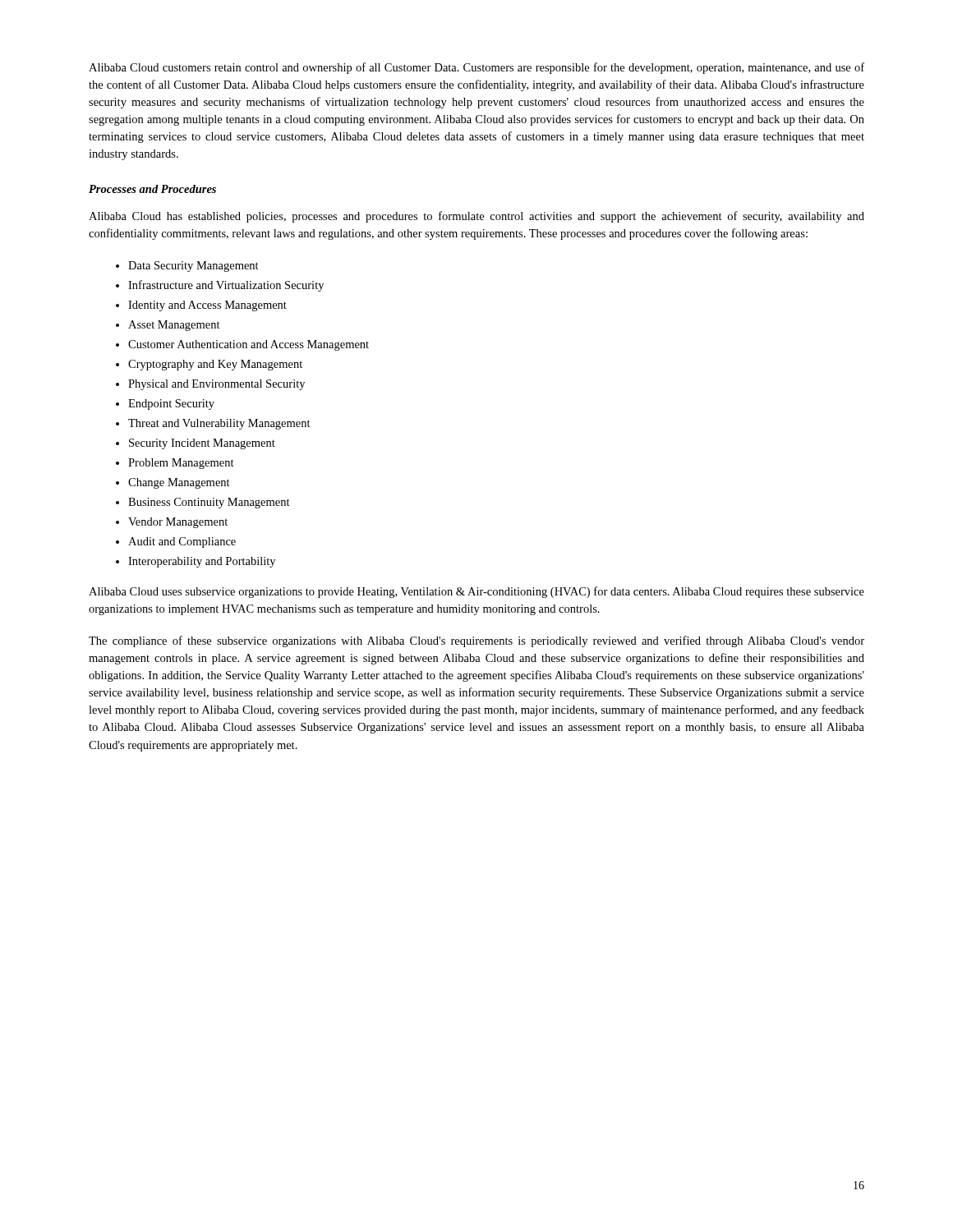Image resolution: width=953 pixels, height=1232 pixels.
Task: Navigate to the text block starting "Audit and Compliance"
Action: tap(182, 542)
